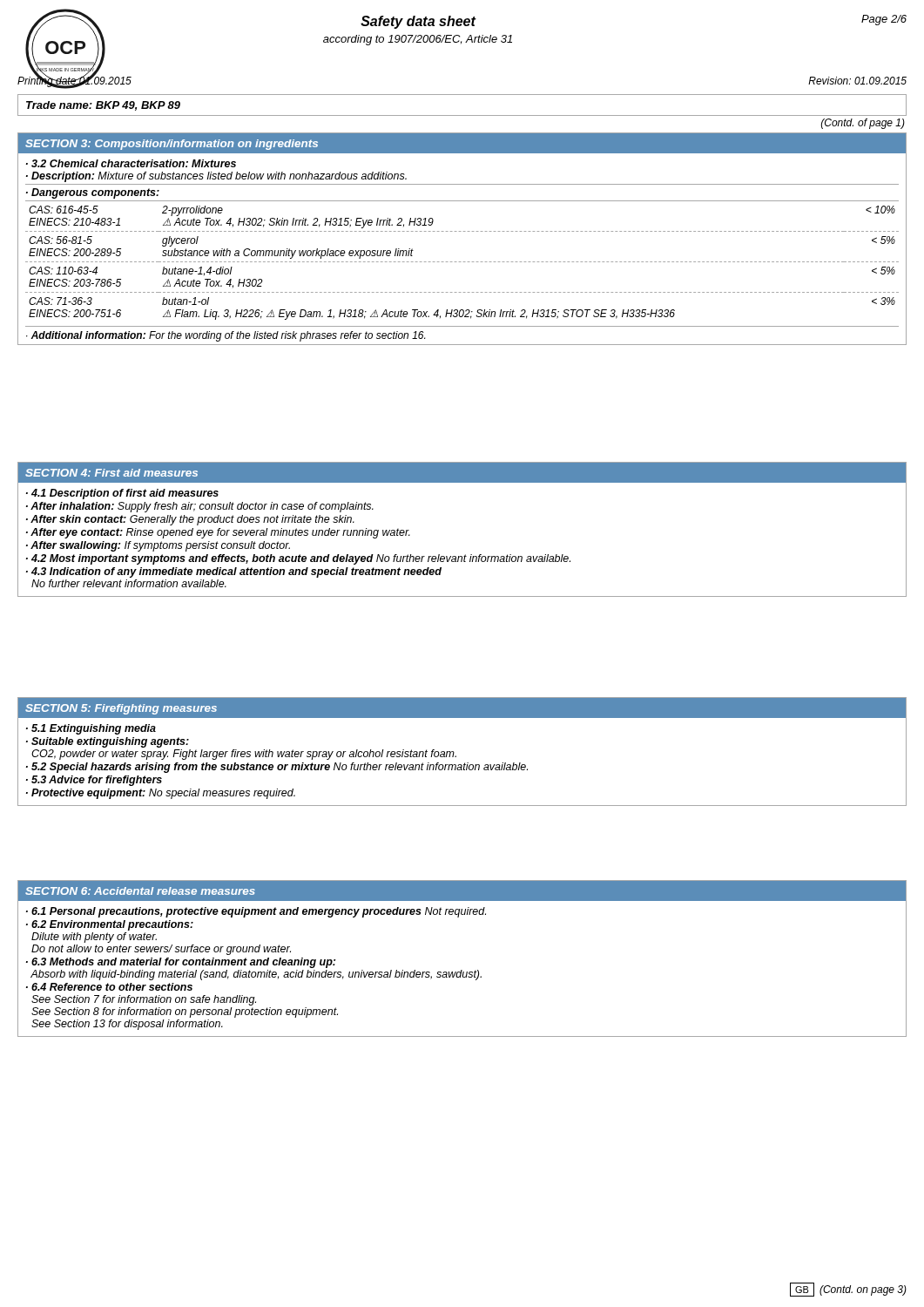Find the title
Viewport: 924px width, 1307px height.
pyautogui.click(x=418, y=30)
